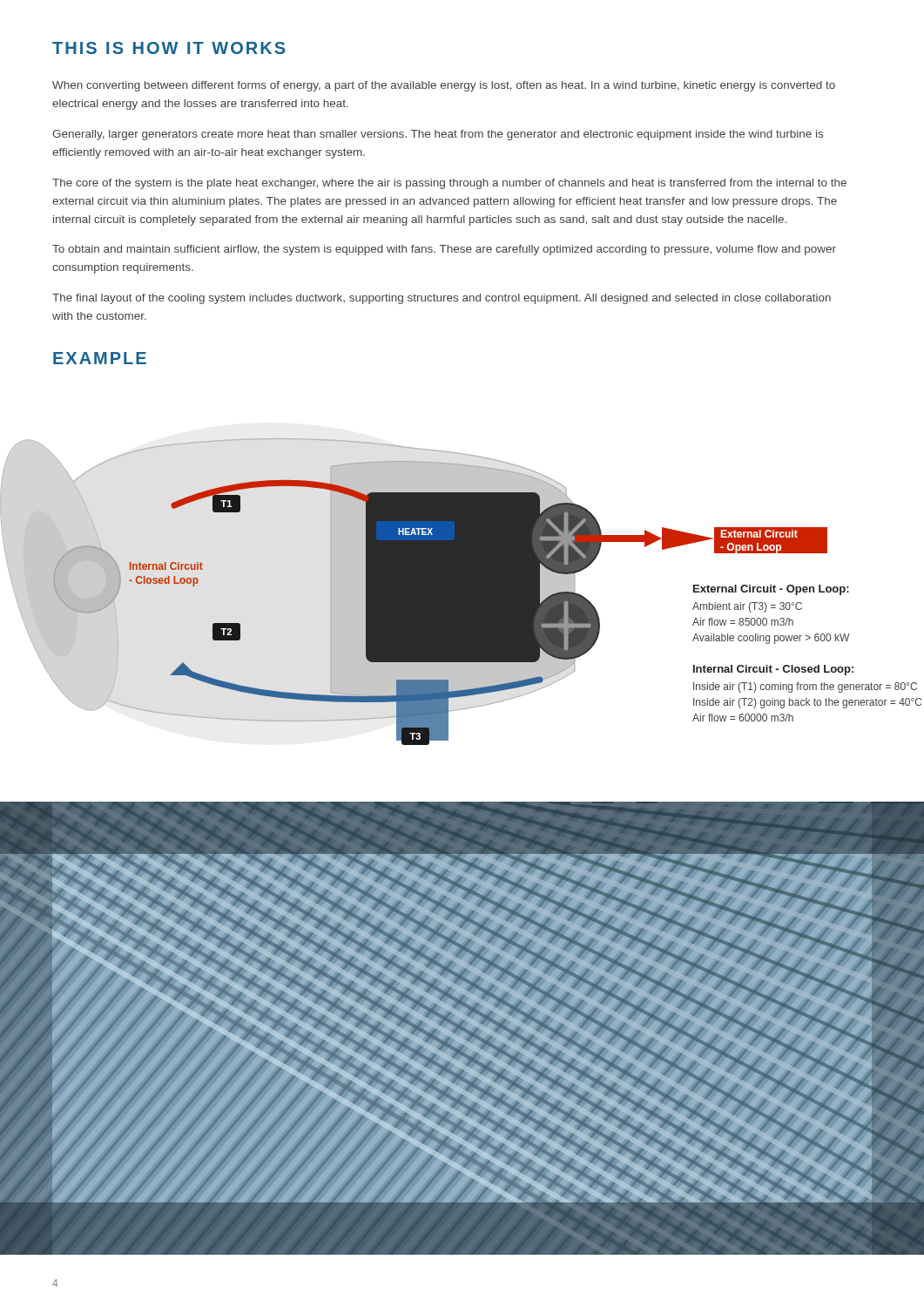Point to the block starting "To obtain and maintain sufficient"
Screen dimensions: 1307x924
(444, 258)
